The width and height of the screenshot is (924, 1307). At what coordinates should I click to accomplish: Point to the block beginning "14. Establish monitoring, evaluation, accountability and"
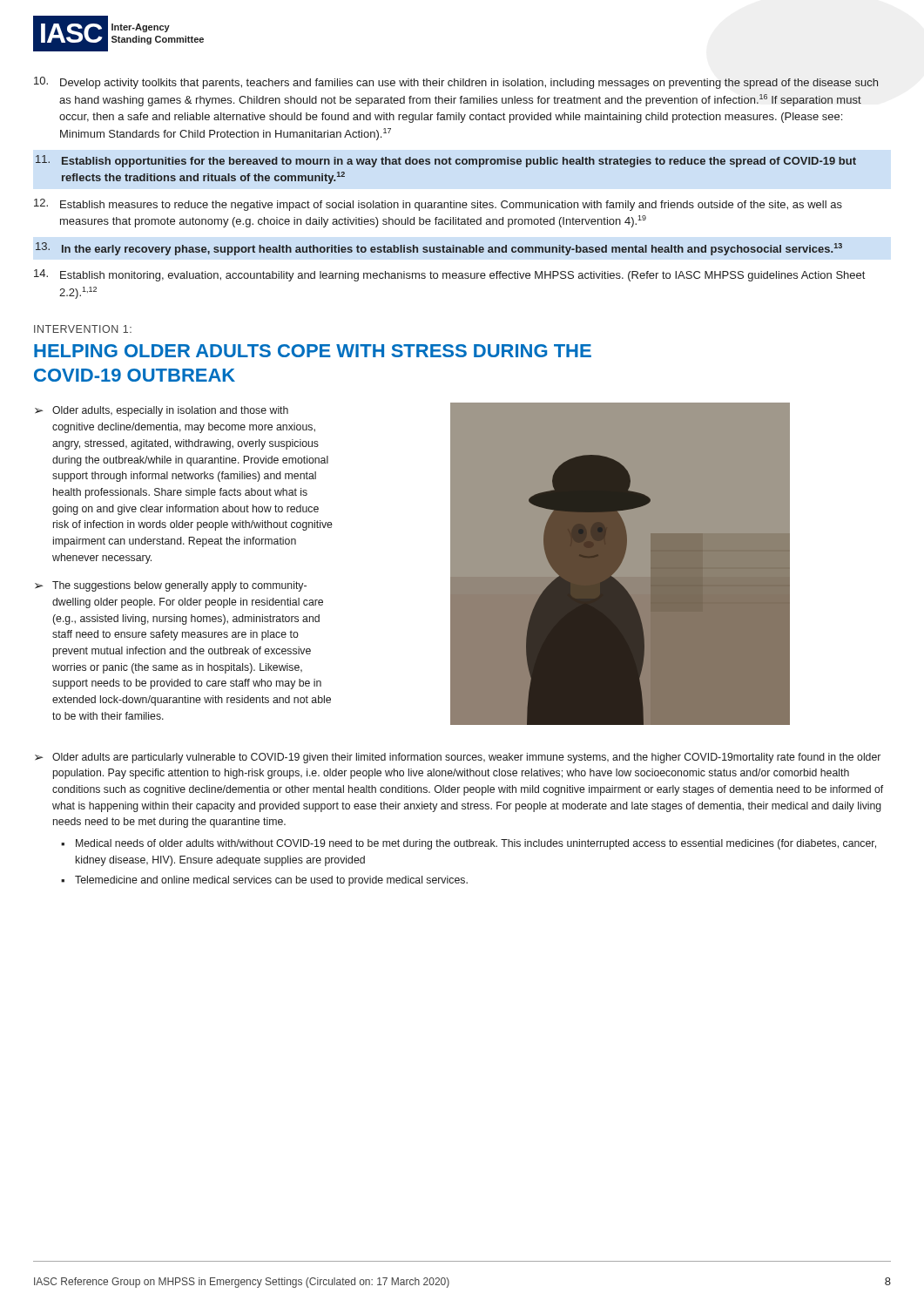462,284
